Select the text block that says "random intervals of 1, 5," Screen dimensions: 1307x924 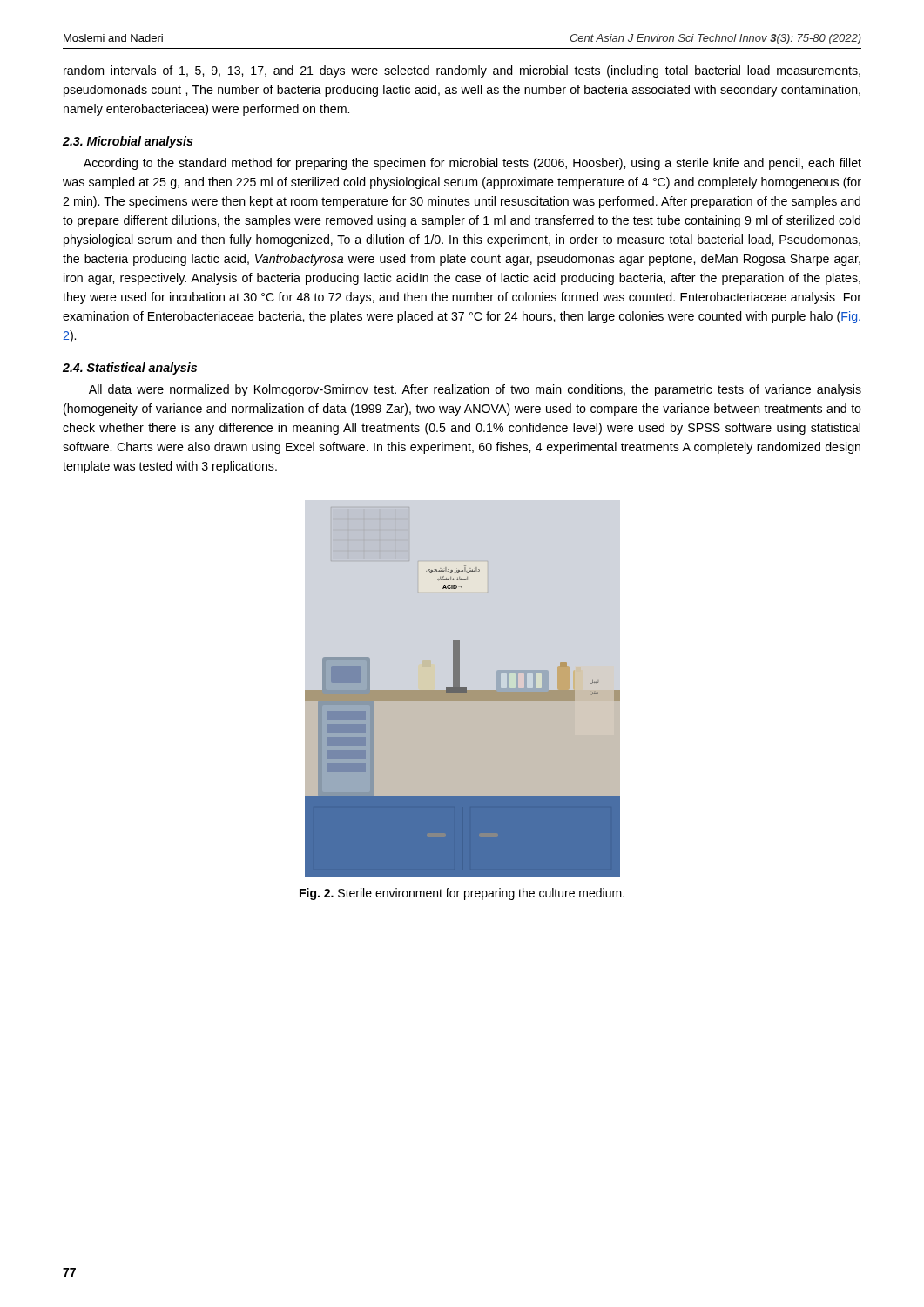(462, 90)
